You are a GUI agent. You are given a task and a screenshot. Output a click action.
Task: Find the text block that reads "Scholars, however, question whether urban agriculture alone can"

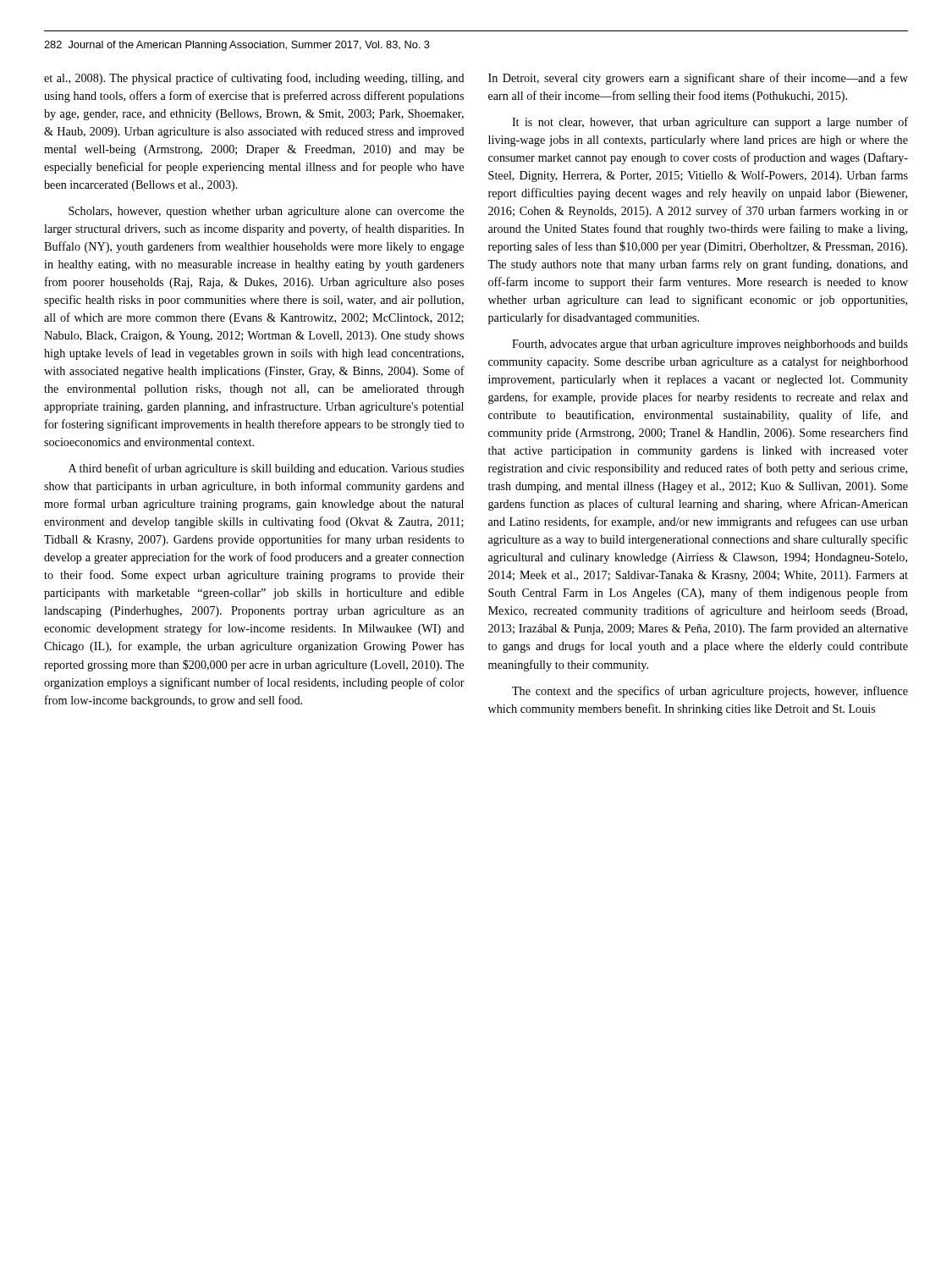click(x=254, y=327)
